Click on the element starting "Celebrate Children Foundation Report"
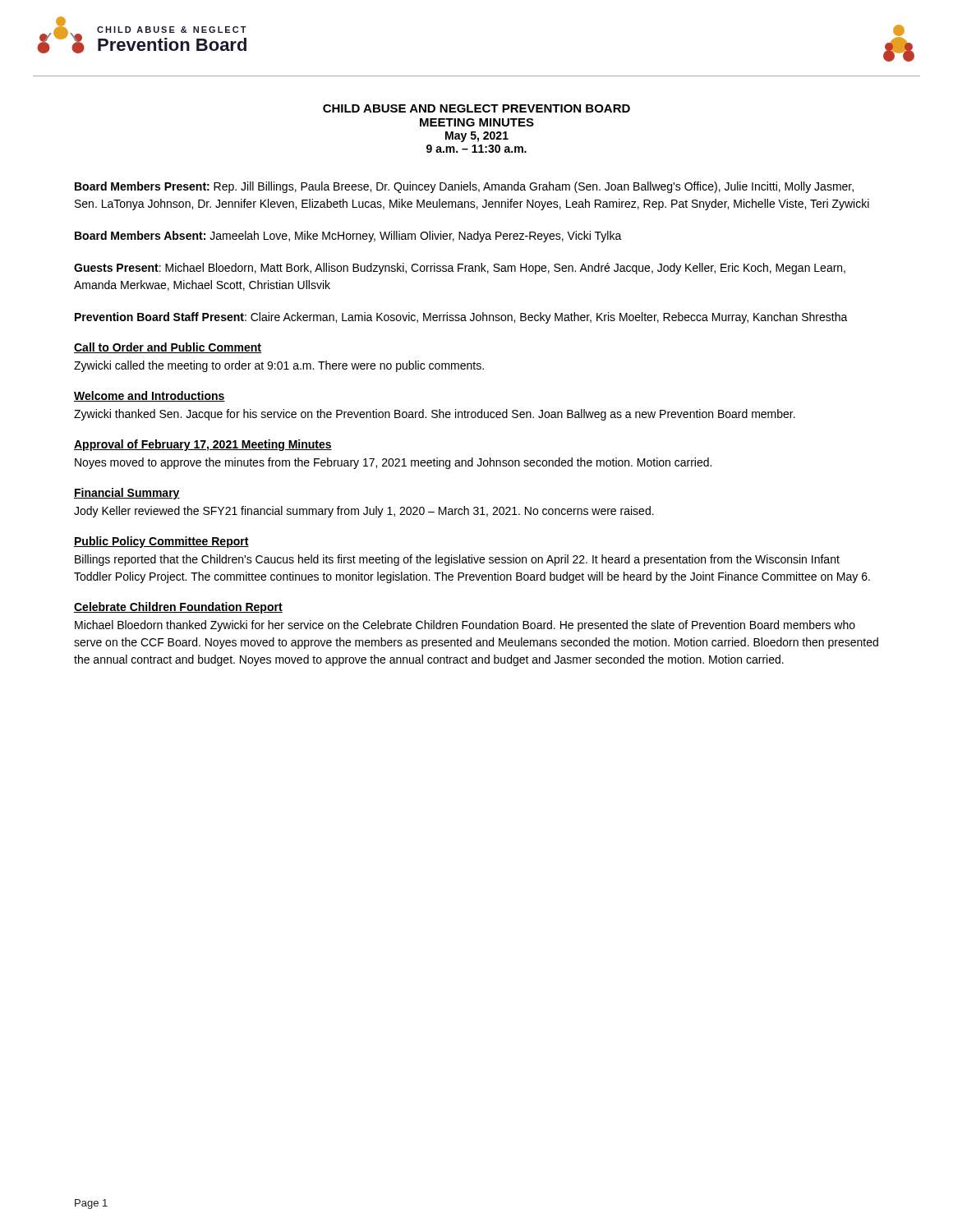953x1232 pixels. point(178,607)
